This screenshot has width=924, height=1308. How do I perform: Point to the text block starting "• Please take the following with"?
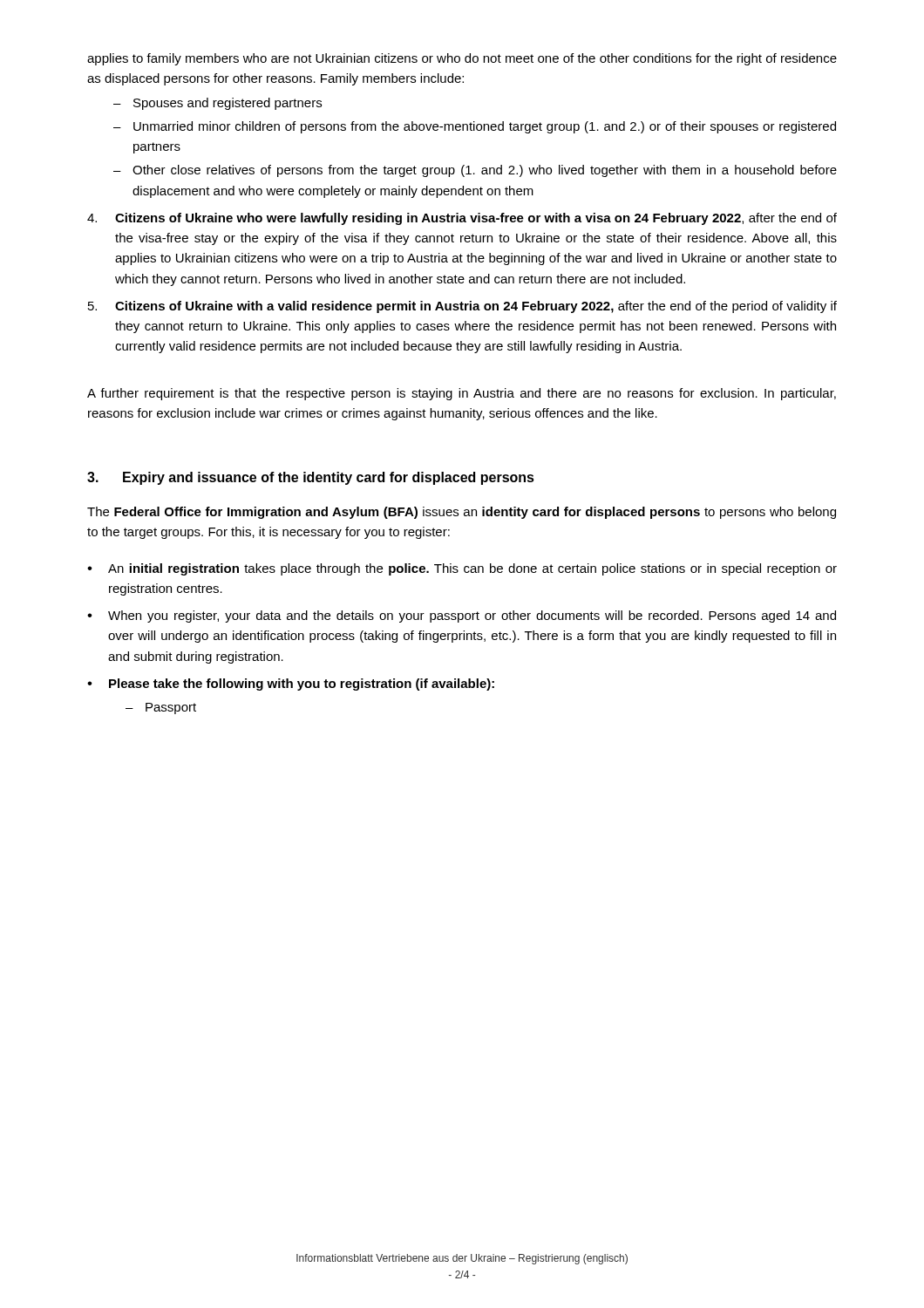pos(462,695)
